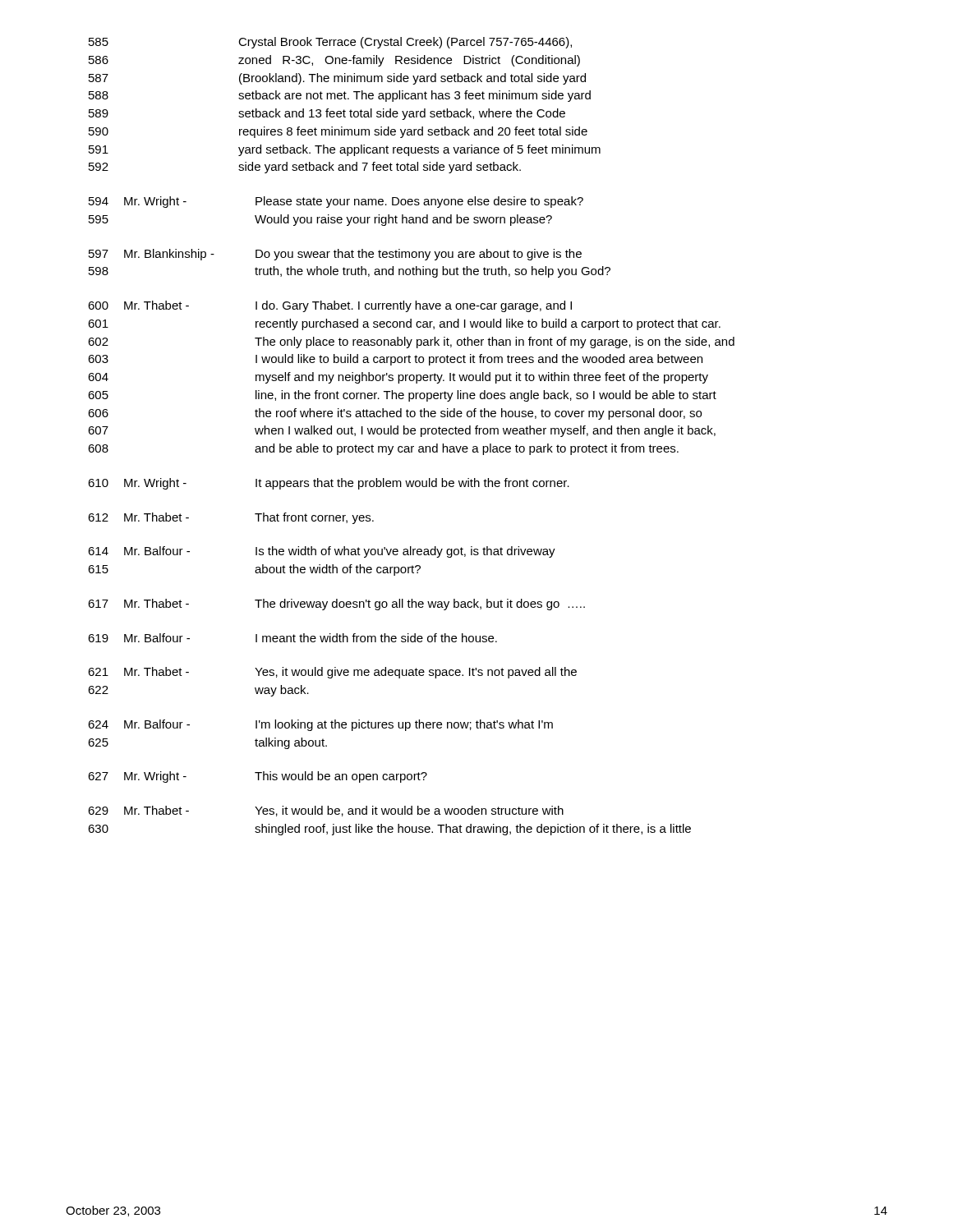Find the text block with the text "600 Mr. Thabet - I do."
Screen dimensions: 1232x953
pos(476,377)
